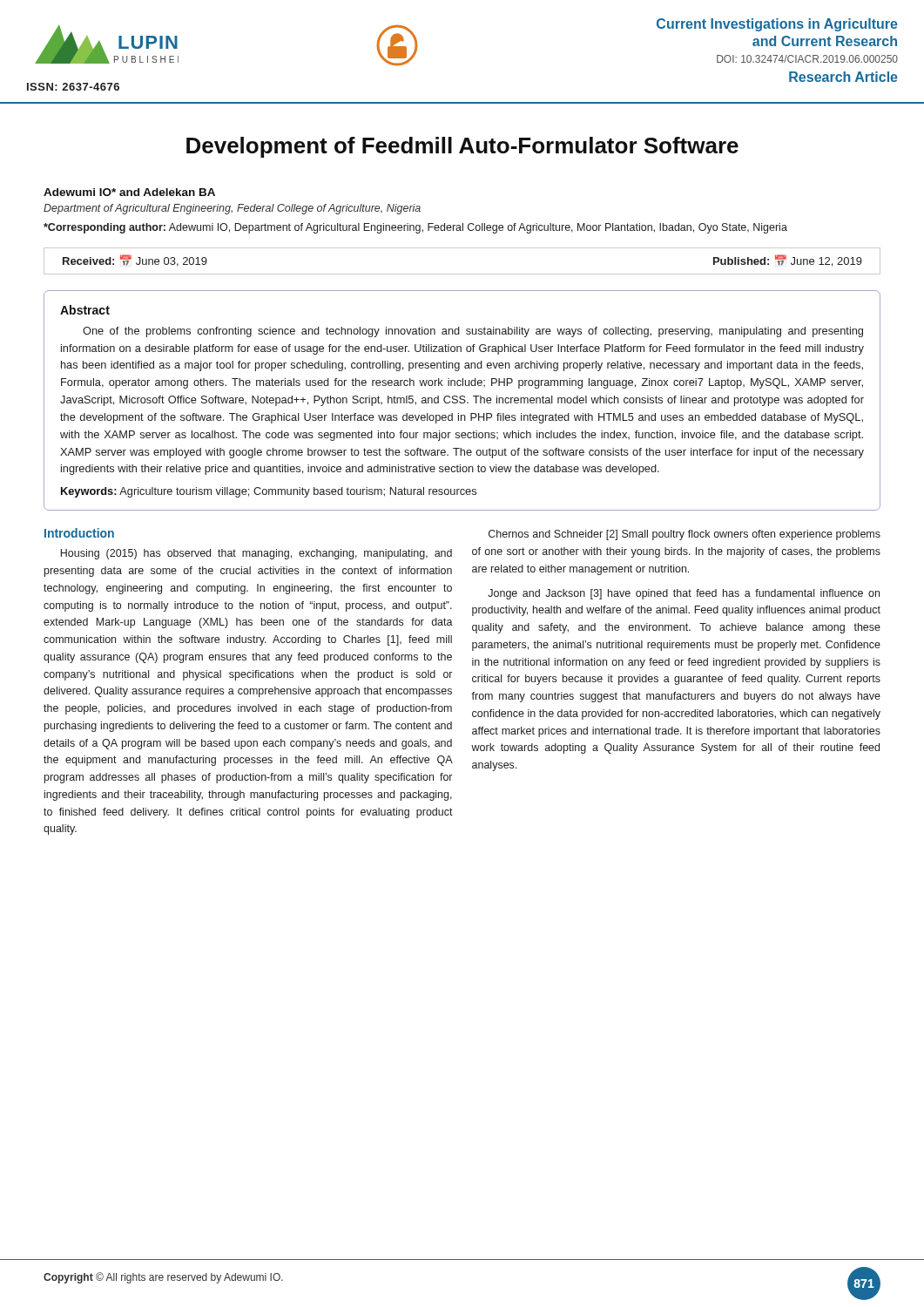Image resolution: width=924 pixels, height=1307 pixels.
Task: Click on the passage starting "Corresponding author: Adewumi IO,"
Action: 415,227
